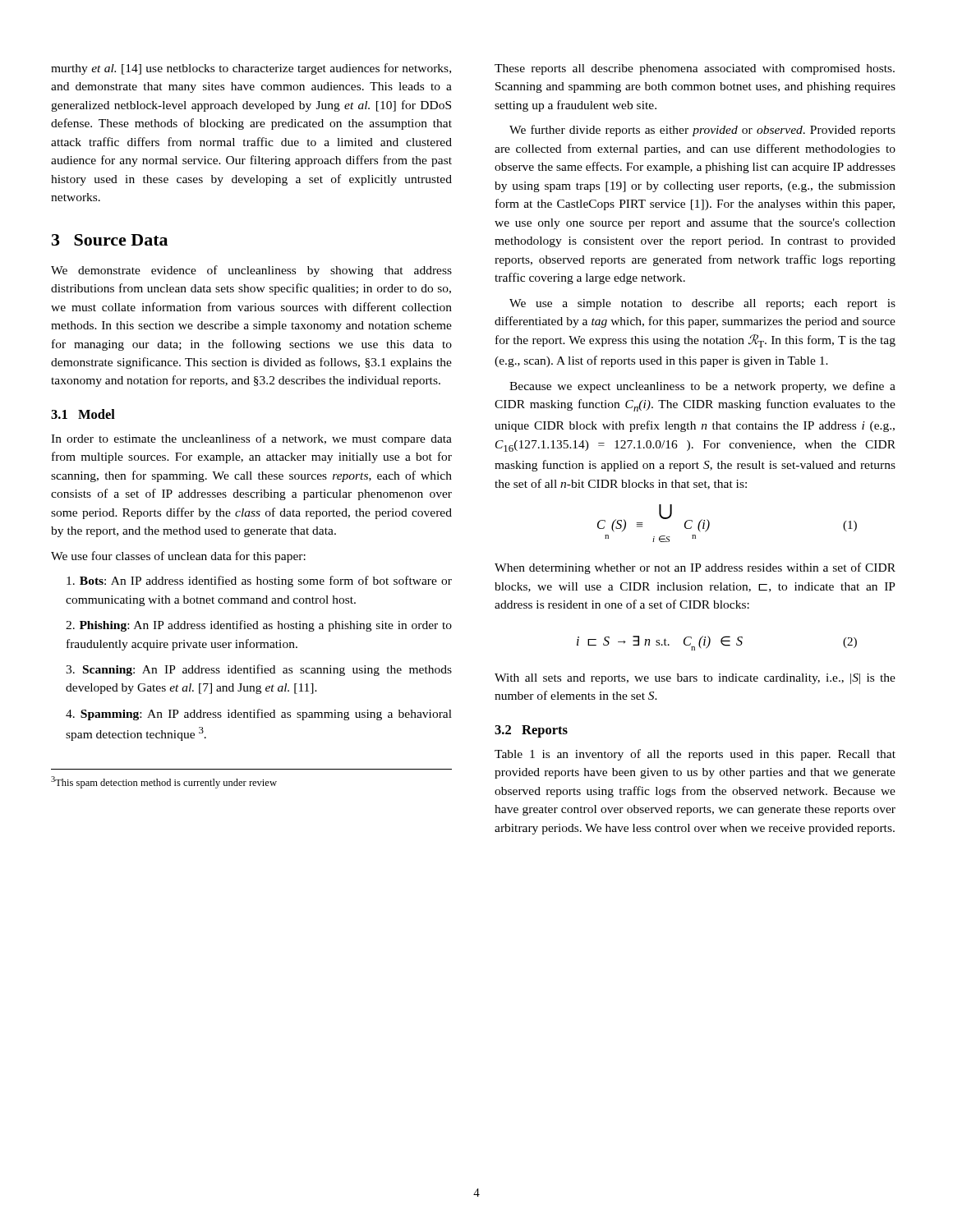Point to the block starting "We demonstrate evidence"
Screen dimensions: 1232x953
coord(251,325)
